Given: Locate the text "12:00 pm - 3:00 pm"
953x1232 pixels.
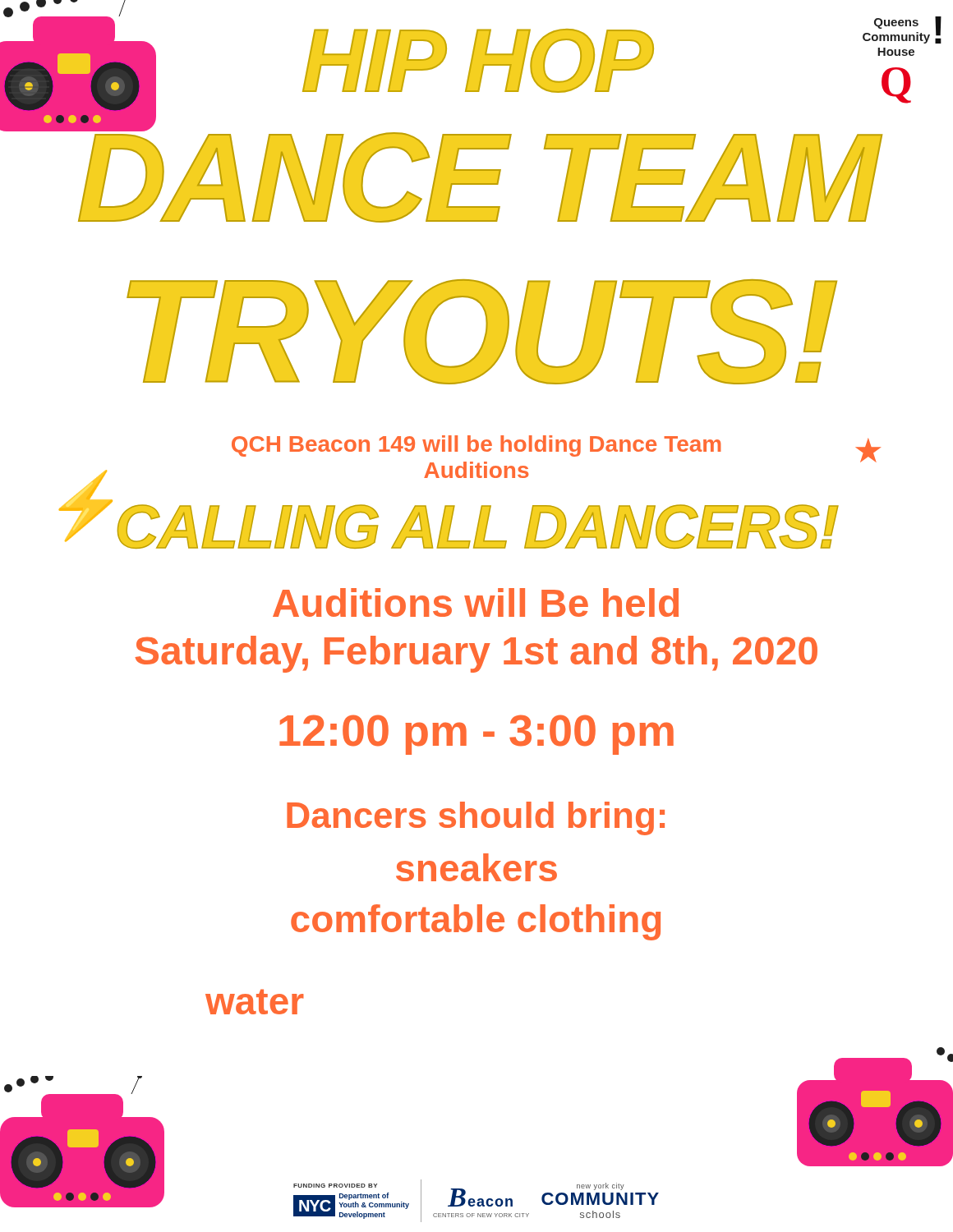Looking at the screenshot, I should 476,730.
